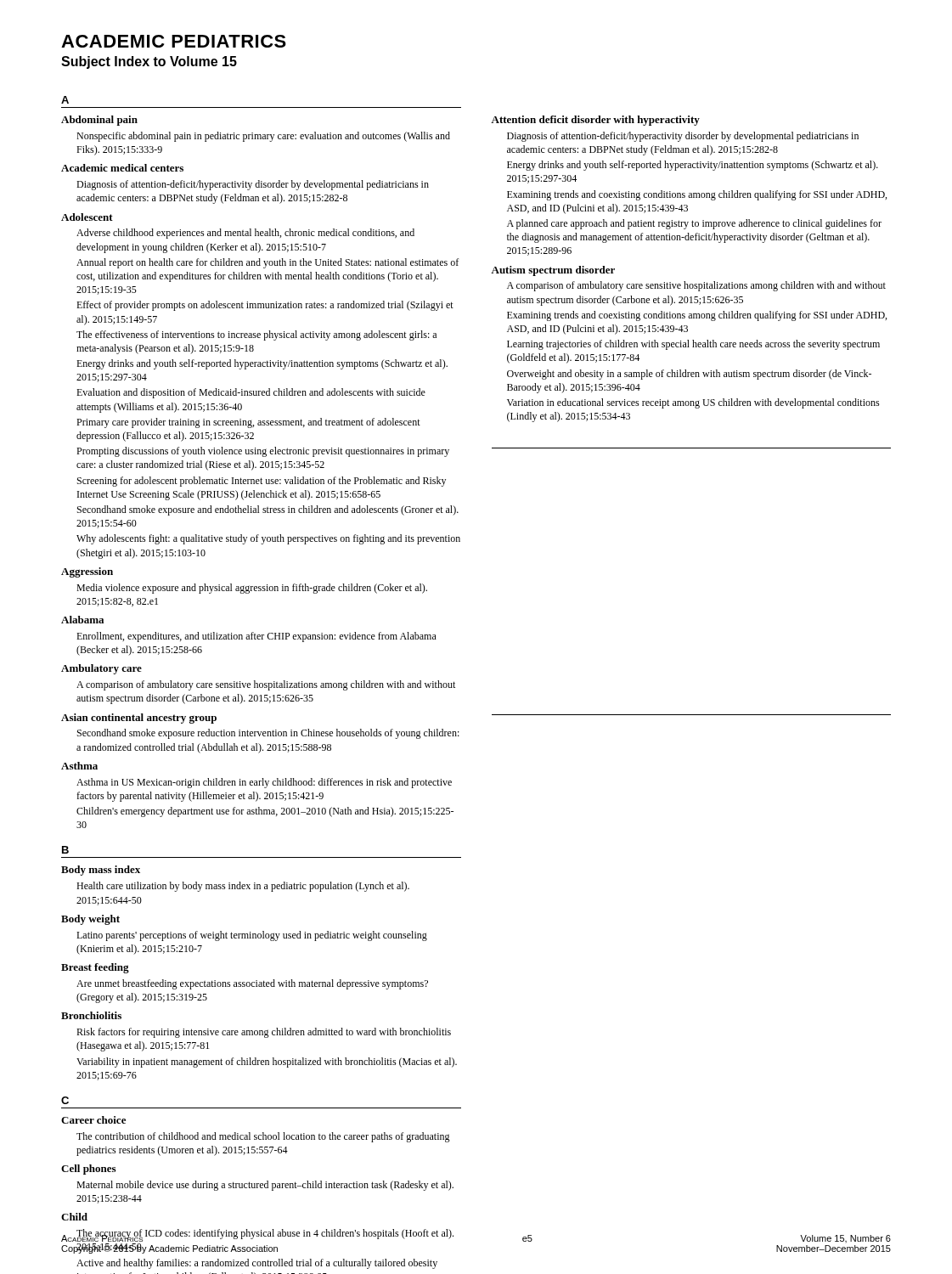Select the text starting "Screening for adolescent problematic Internet use: validation"
This screenshot has width=952, height=1274.
coord(261,487)
